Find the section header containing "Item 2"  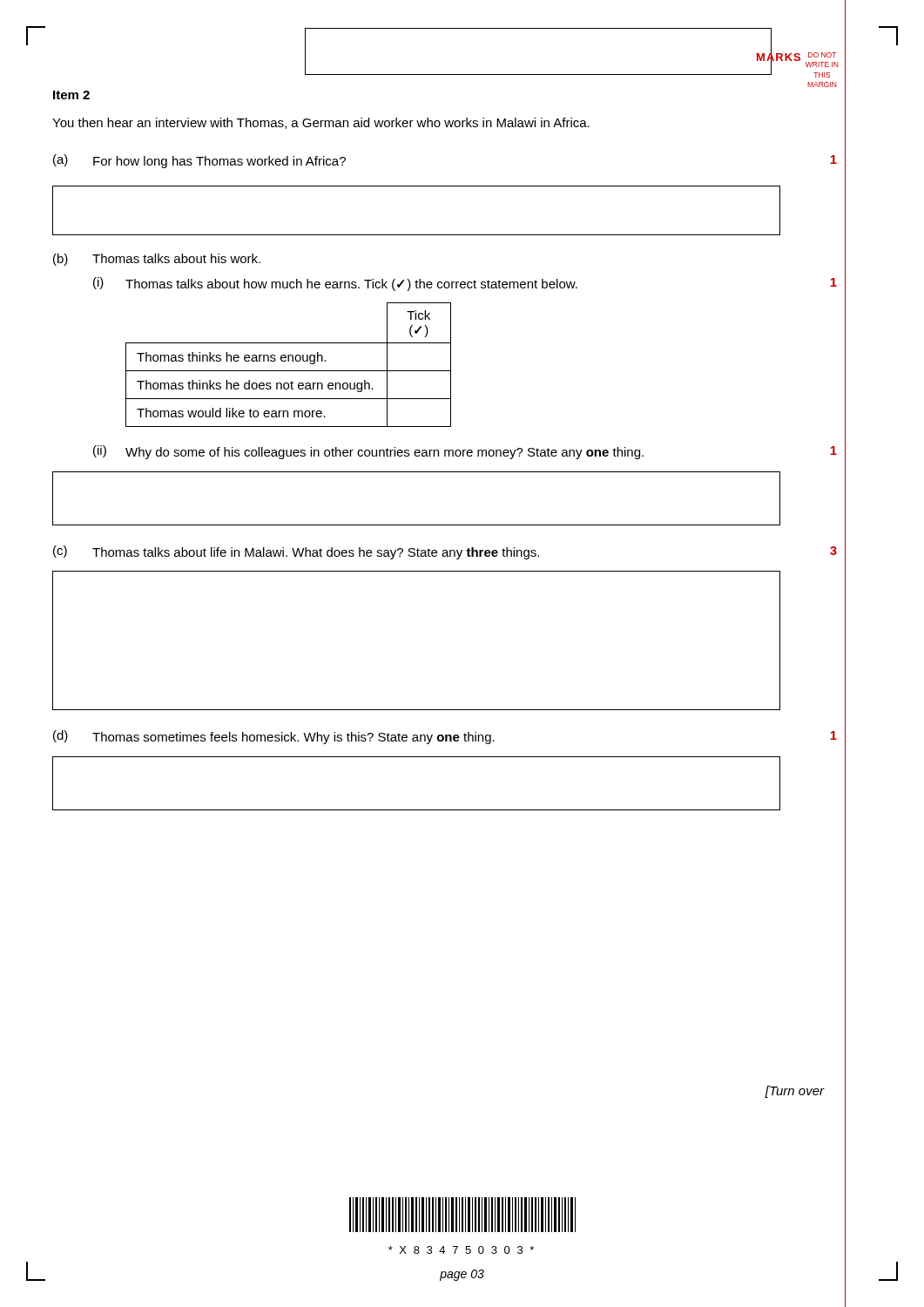pyautogui.click(x=71, y=95)
